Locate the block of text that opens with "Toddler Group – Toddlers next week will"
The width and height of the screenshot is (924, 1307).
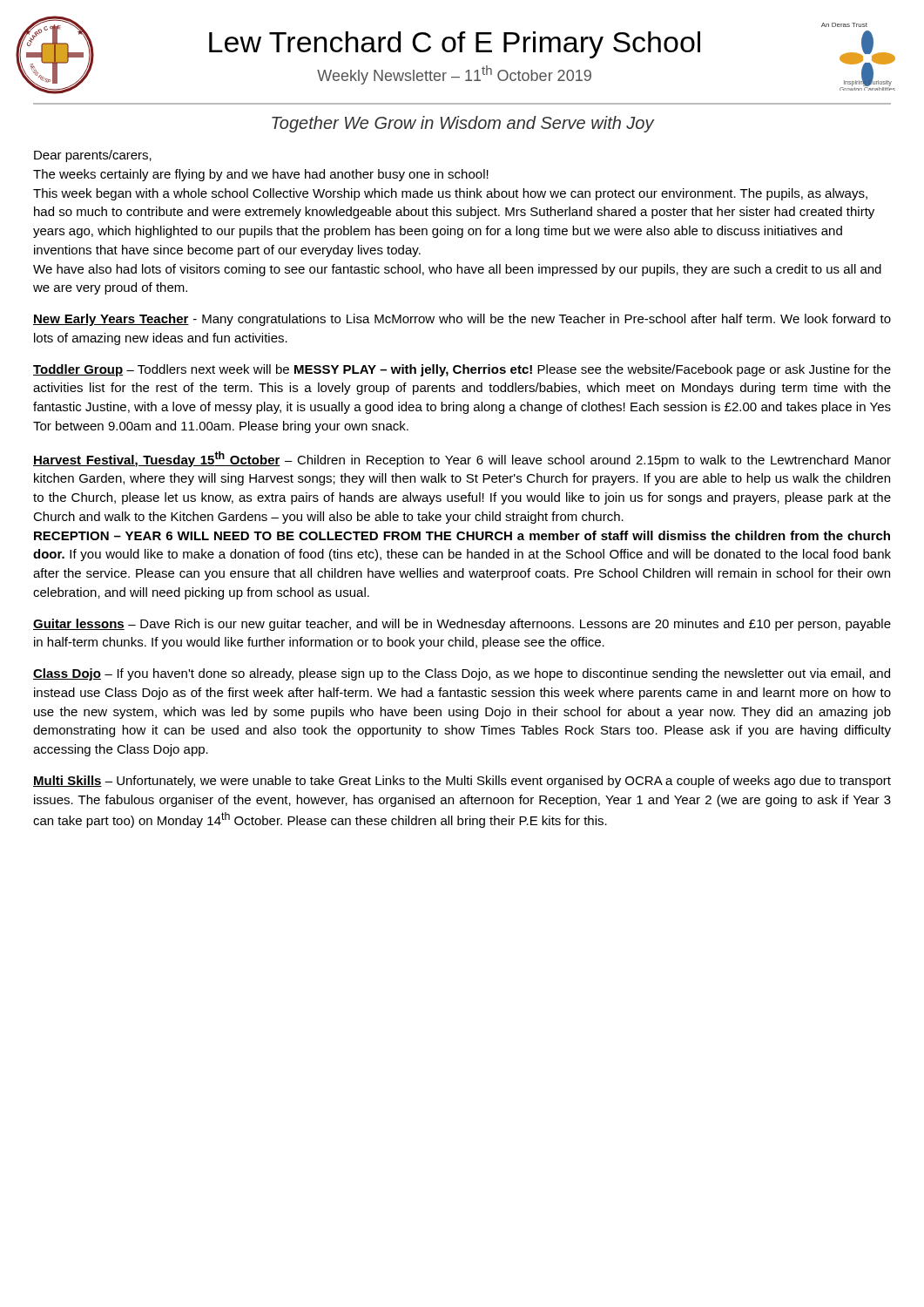[x=462, y=397]
